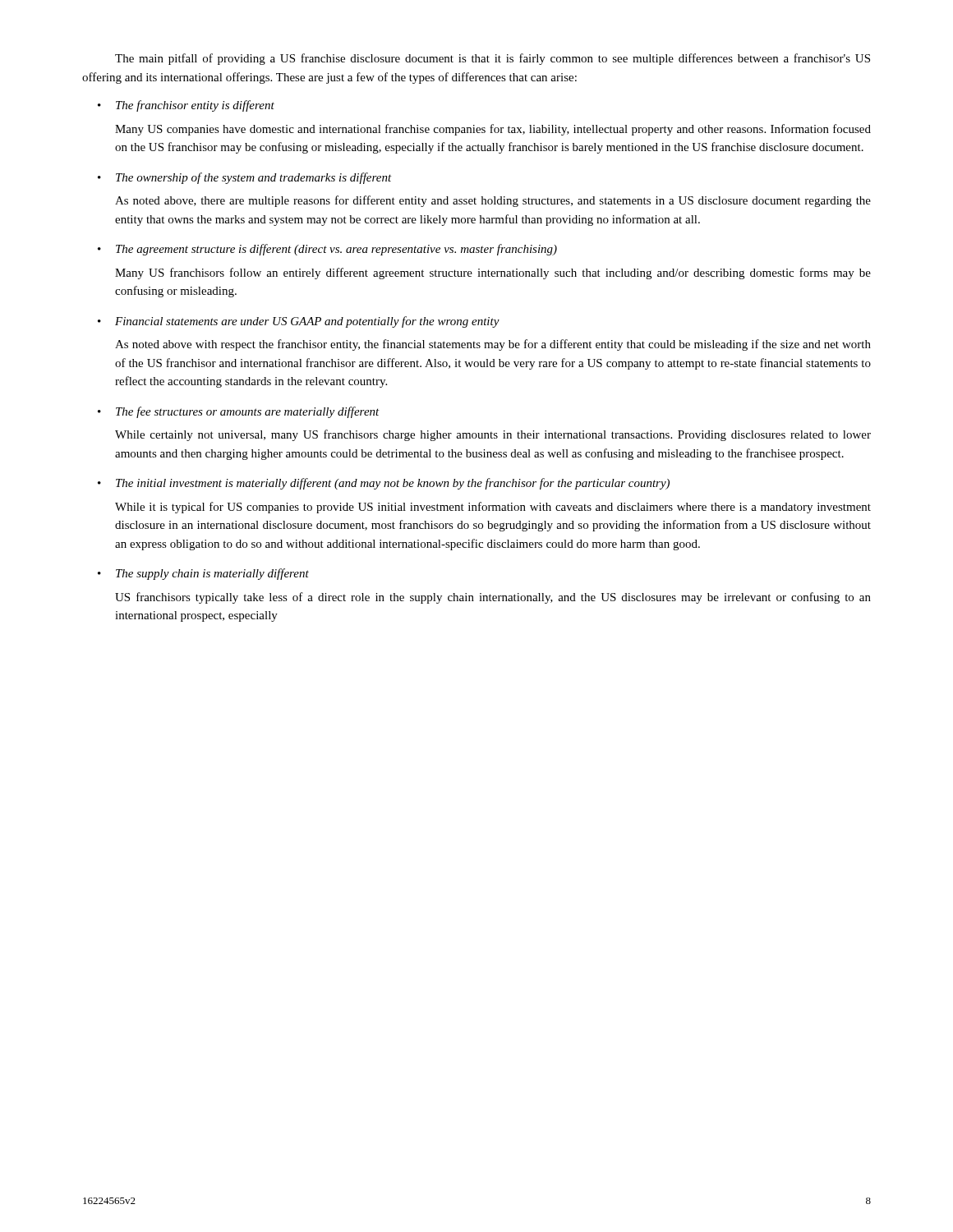The width and height of the screenshot is (953, 1232).
Task: Point to the region starting "The supply chain is materially different US"
Action: pyautogui.click(x=493, y=594)
